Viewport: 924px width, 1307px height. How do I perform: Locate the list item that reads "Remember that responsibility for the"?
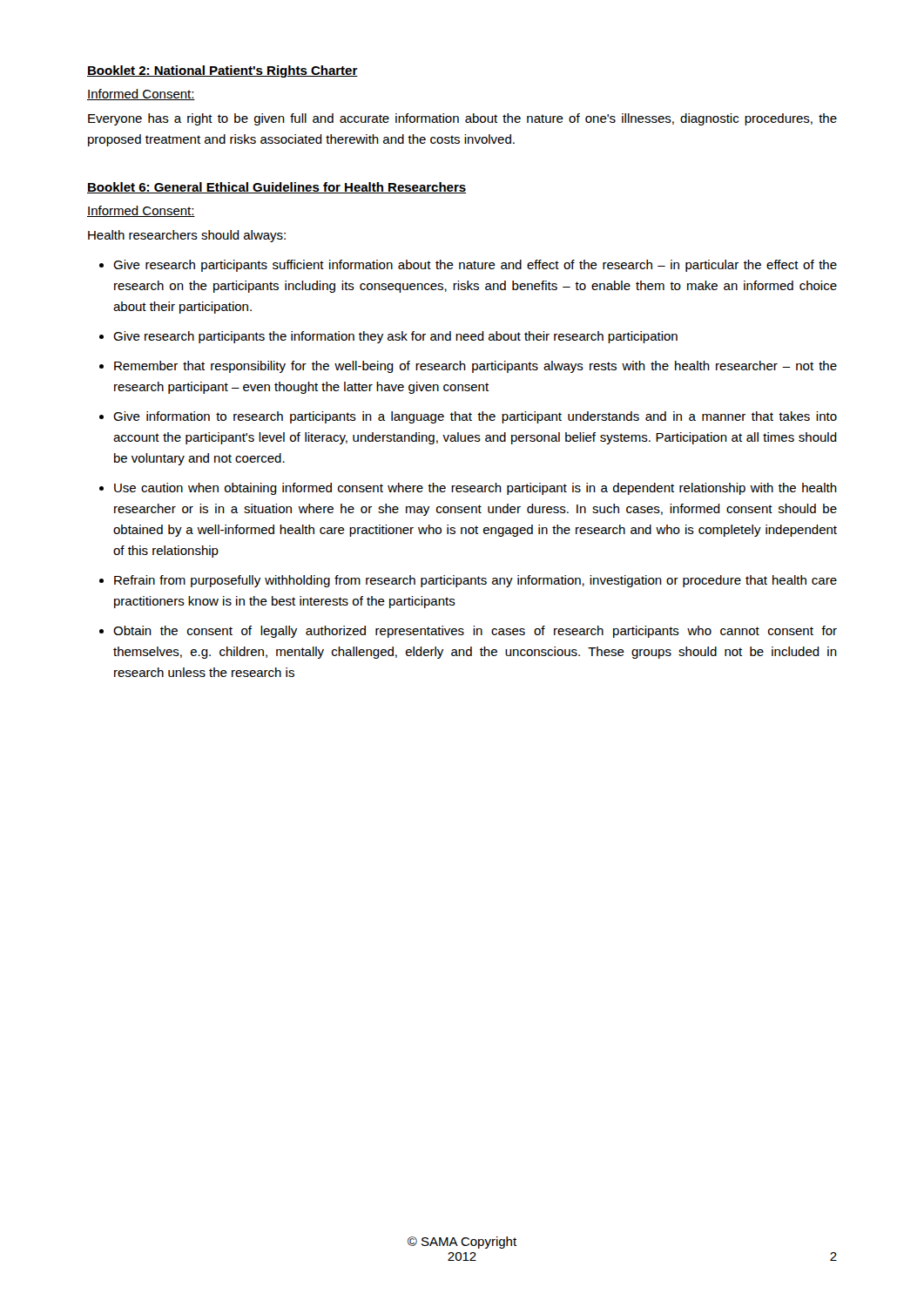(x=475, y=376)
